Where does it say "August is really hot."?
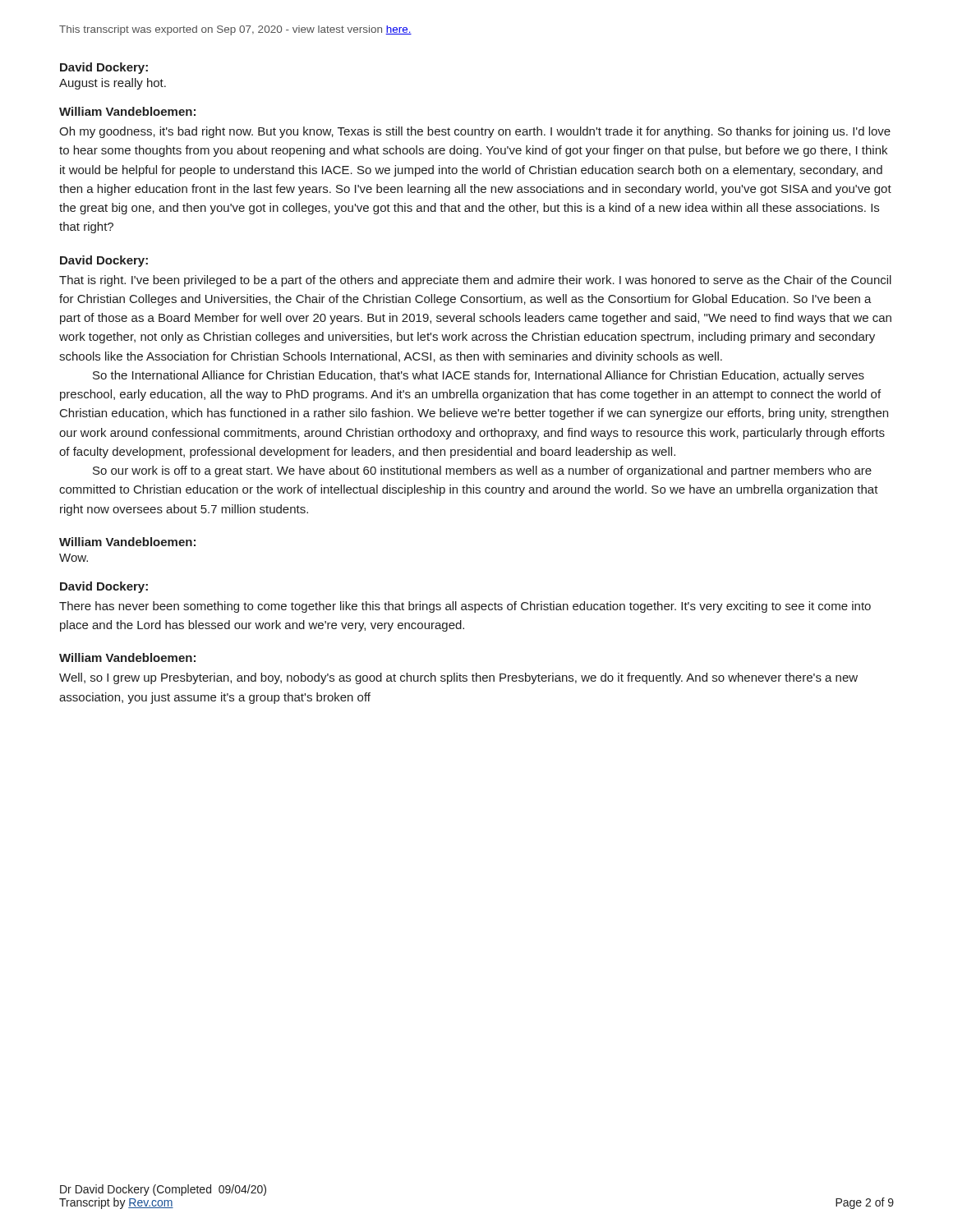 [x=113, y=83]
